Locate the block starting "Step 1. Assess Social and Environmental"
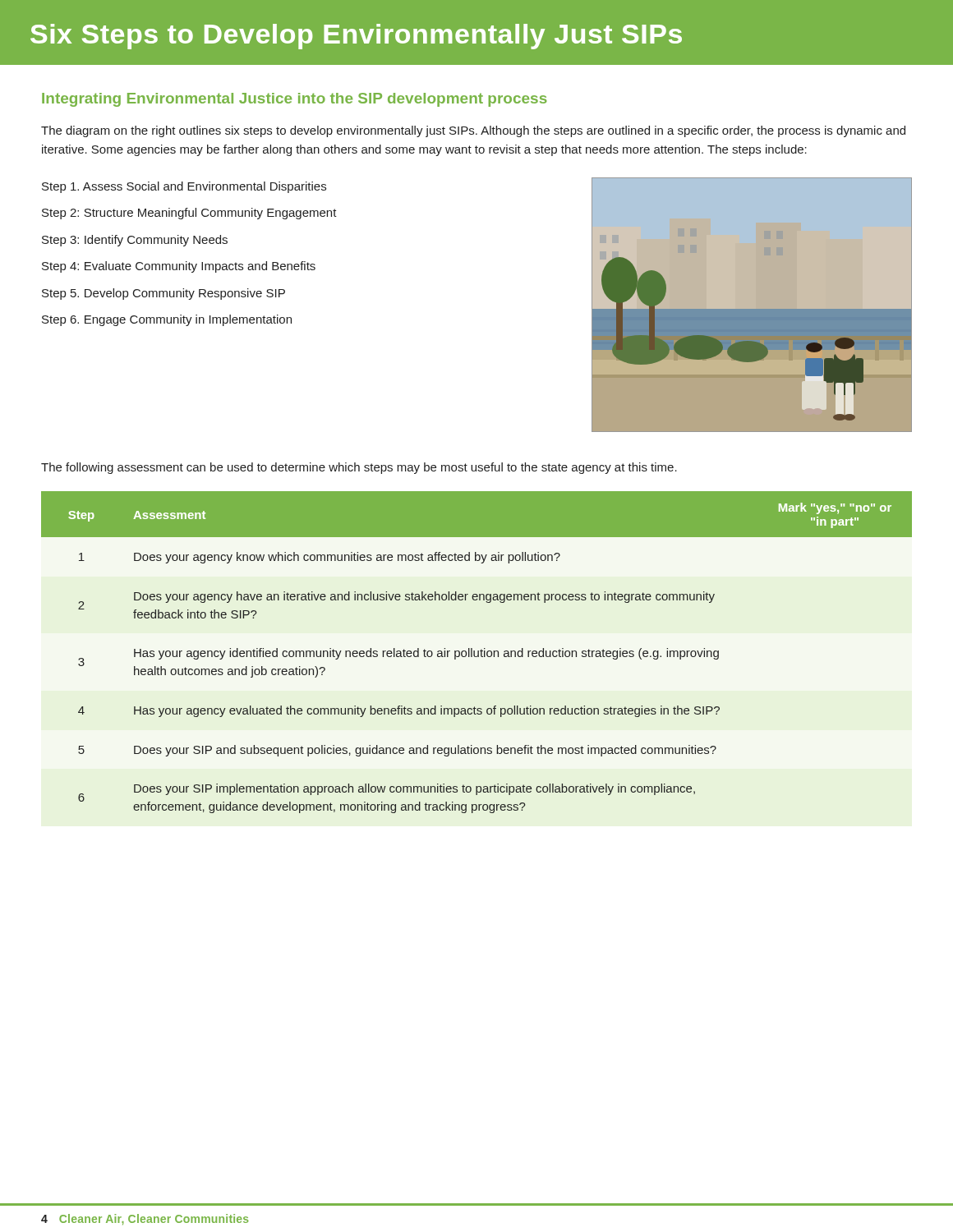Image resolution: width=953 pixels, height=1232 pixels. pyautogui.click(x=184, y=186)
